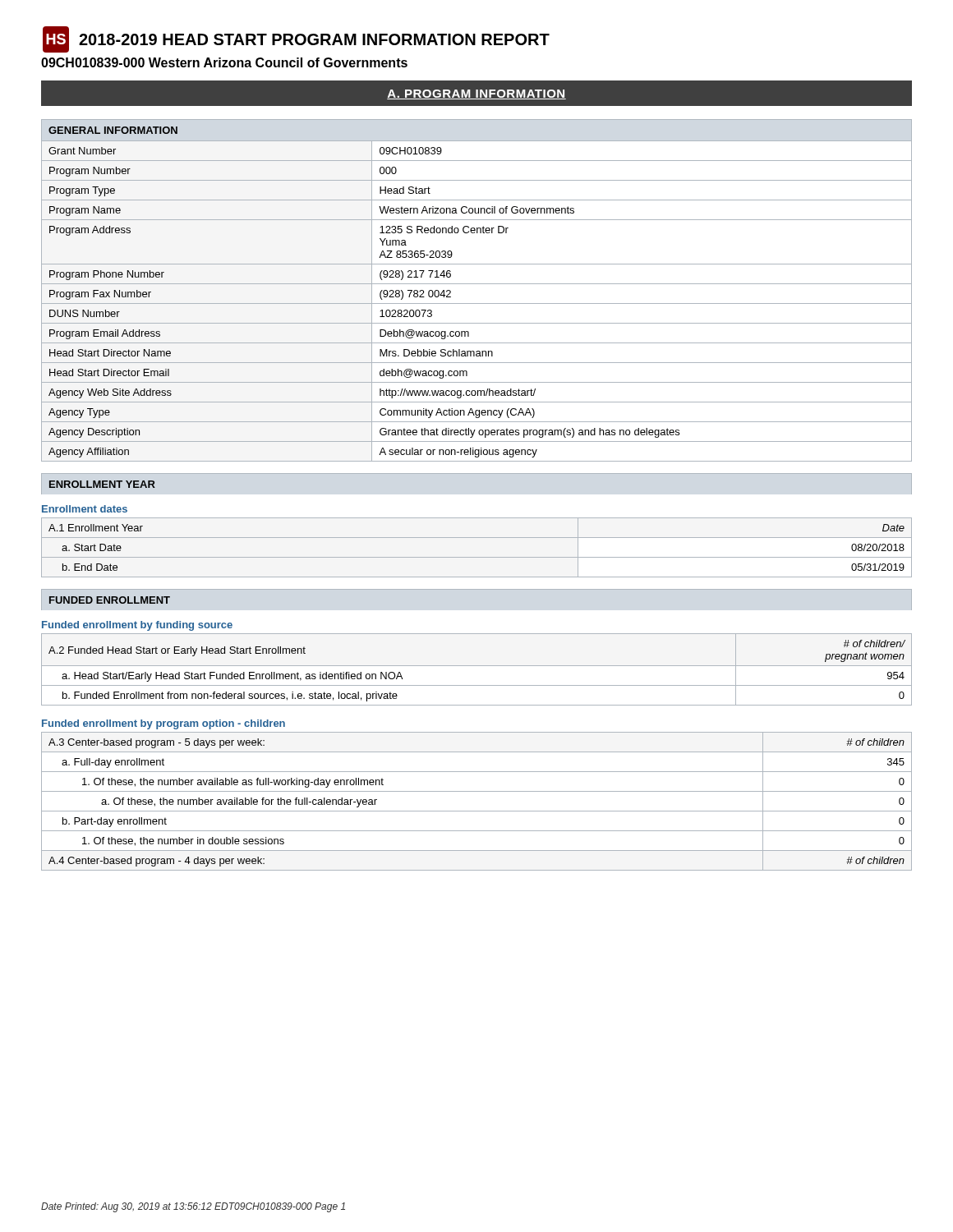Locate the section header containing "ENROLLMENT YEAR"
This screenshot has width=953, height=1232.
click(x=102, y=484)
